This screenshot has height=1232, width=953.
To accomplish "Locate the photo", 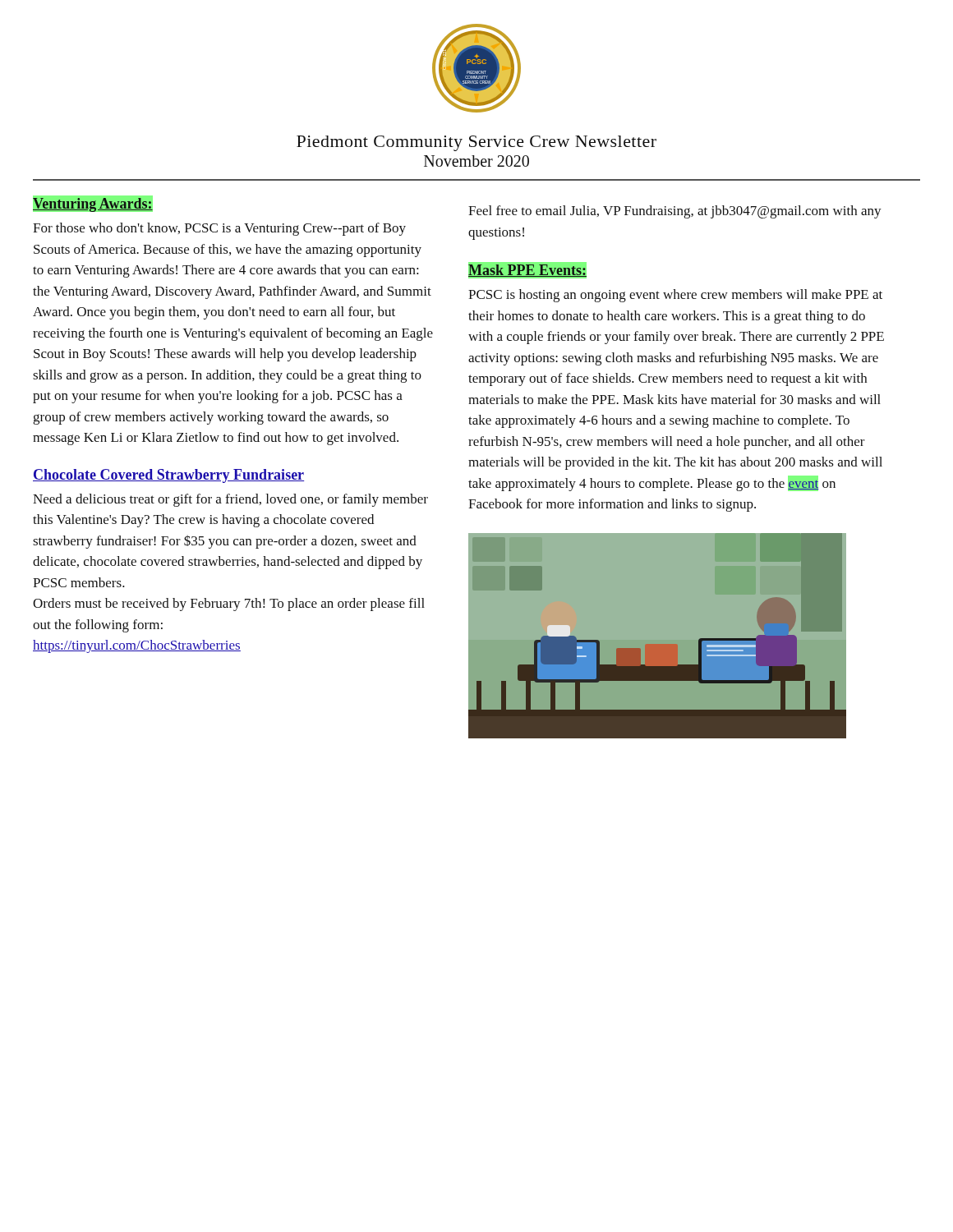I will [x=678, y=637].
